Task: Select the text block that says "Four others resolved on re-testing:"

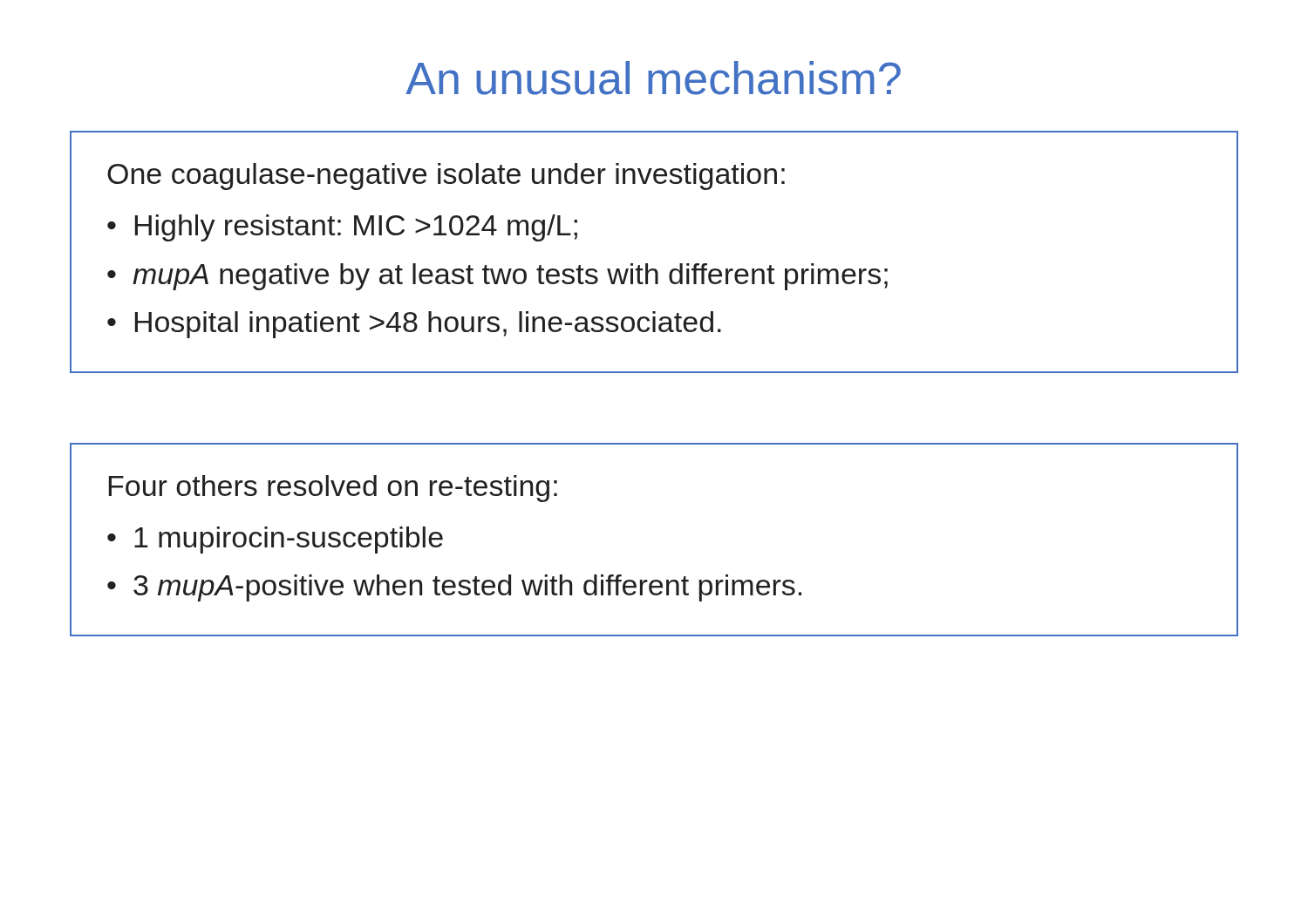Action: (x=333, y=489)
